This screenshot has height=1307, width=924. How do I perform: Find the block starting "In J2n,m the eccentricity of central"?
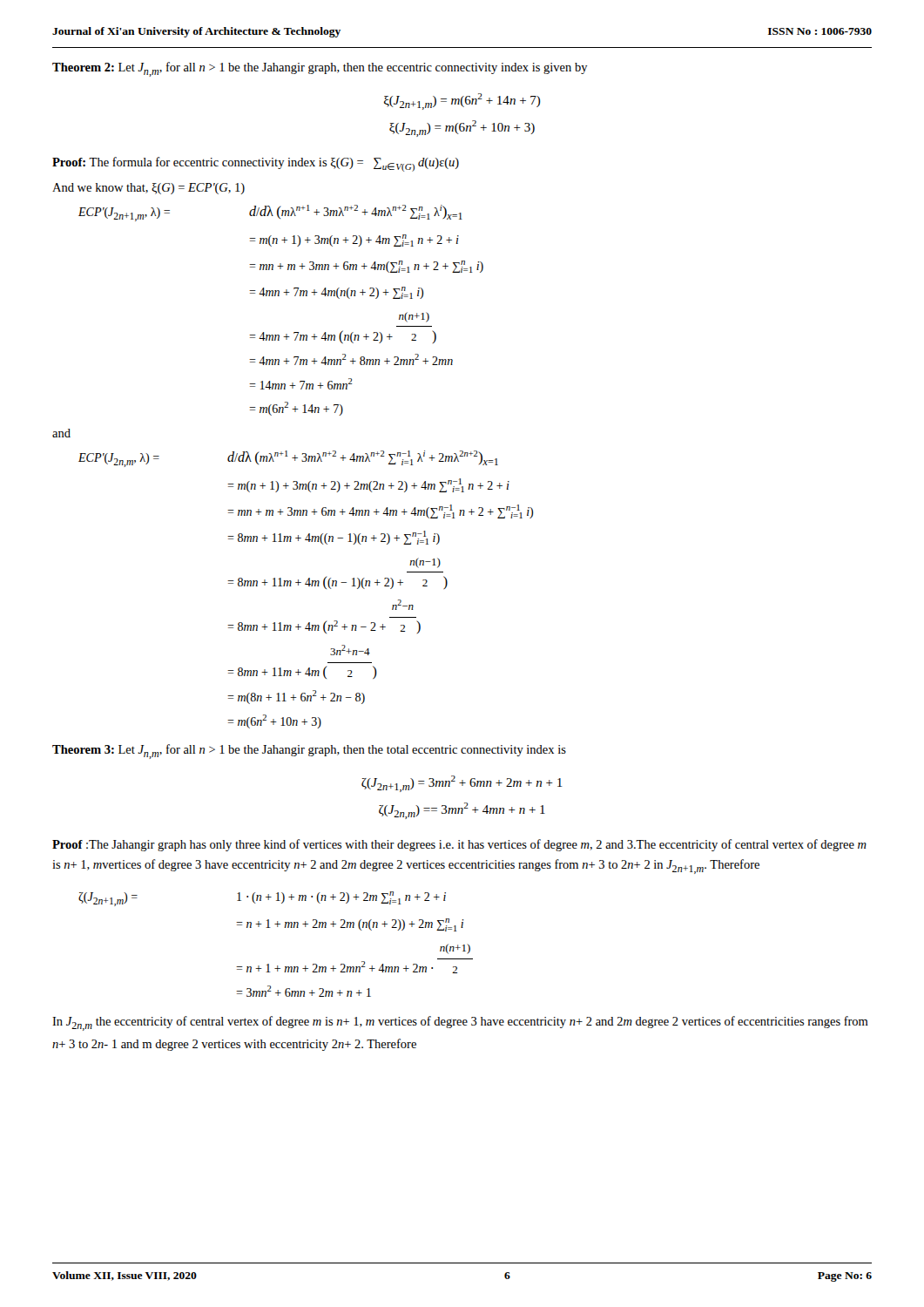[460, 1033]
